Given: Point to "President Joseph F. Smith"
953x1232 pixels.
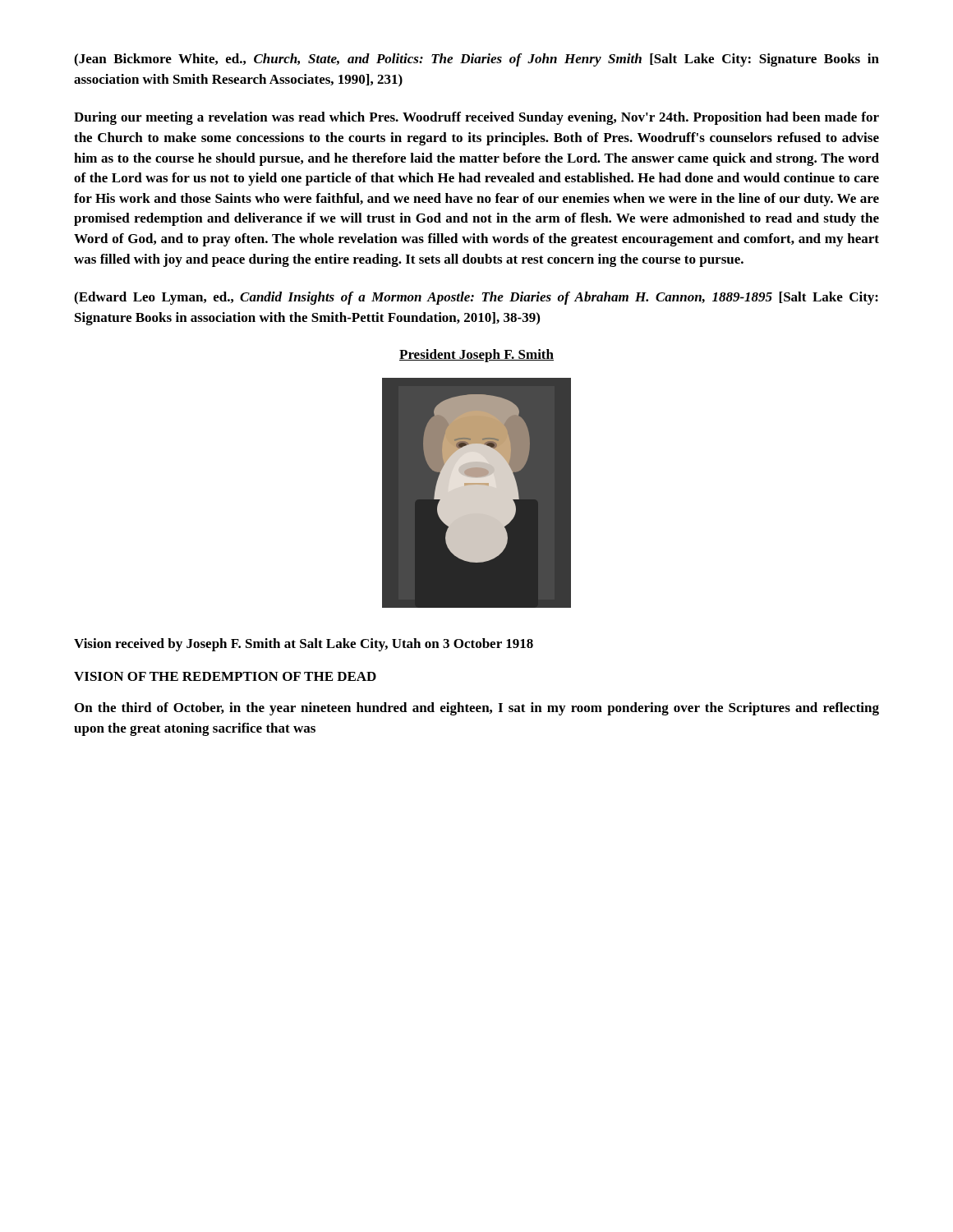Looking at the screenshot, I should pos(476,354).
